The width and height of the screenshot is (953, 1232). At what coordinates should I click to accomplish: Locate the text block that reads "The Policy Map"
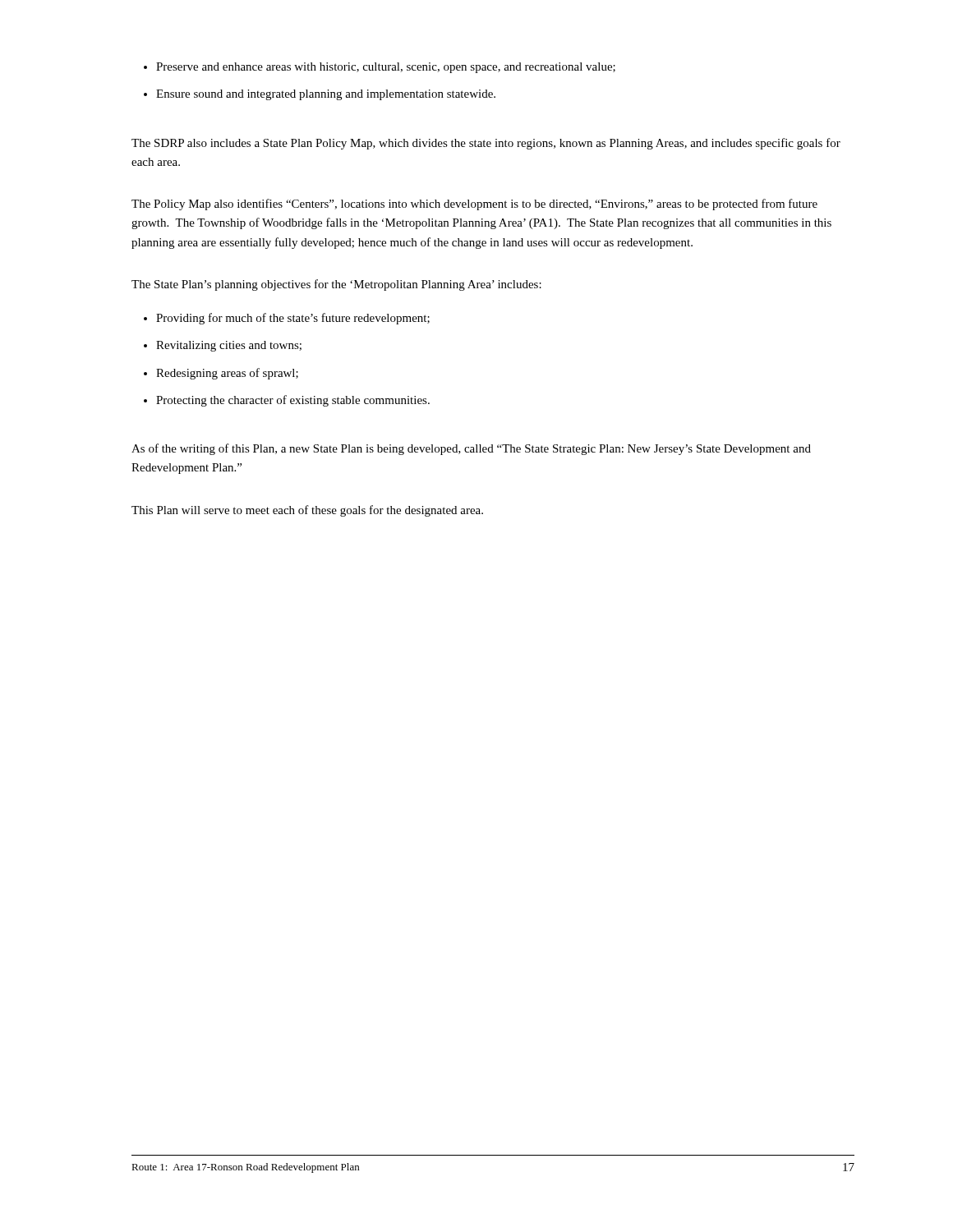coord(493,223)
